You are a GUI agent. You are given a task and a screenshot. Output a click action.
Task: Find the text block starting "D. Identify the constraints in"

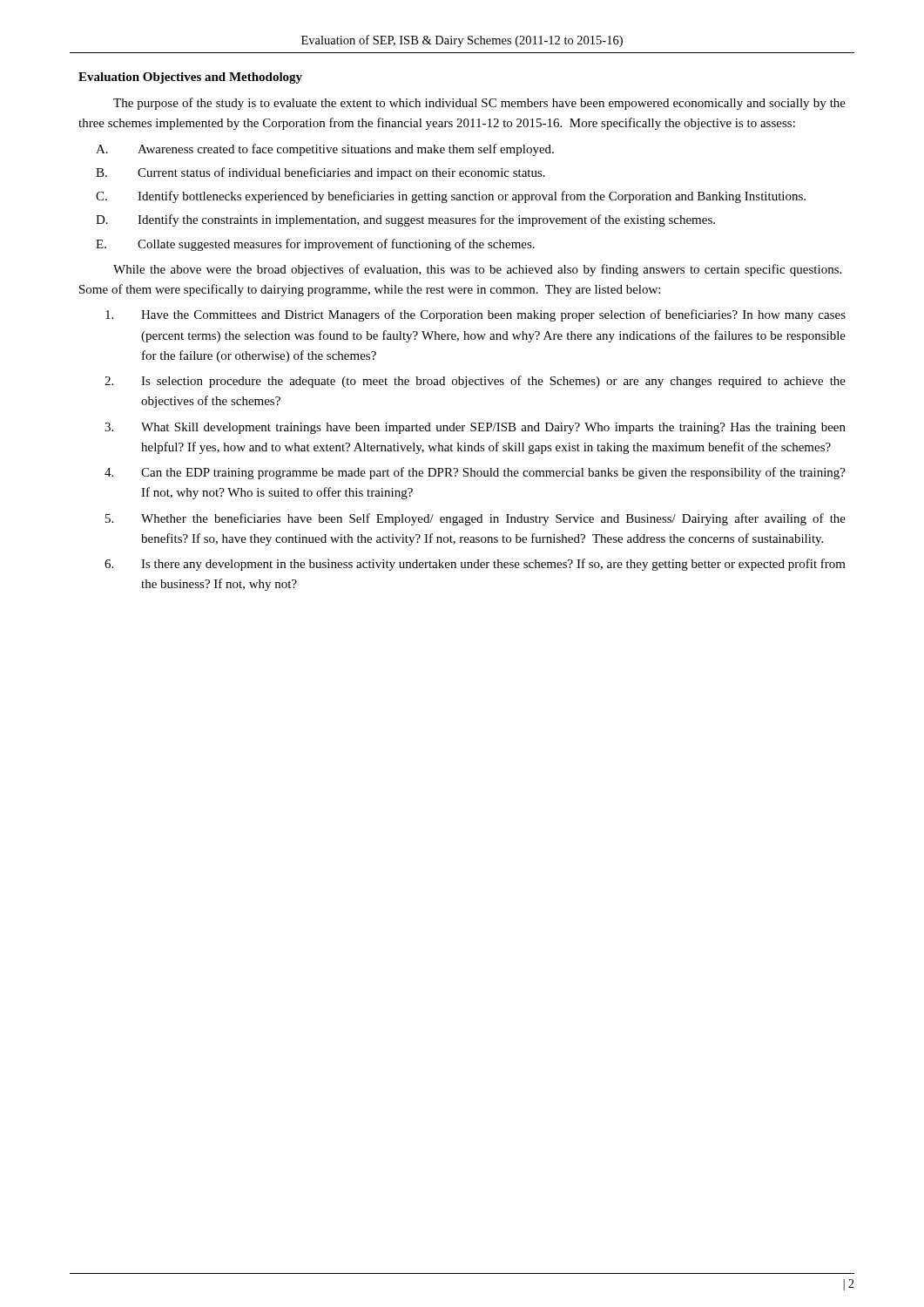point(462,220)
